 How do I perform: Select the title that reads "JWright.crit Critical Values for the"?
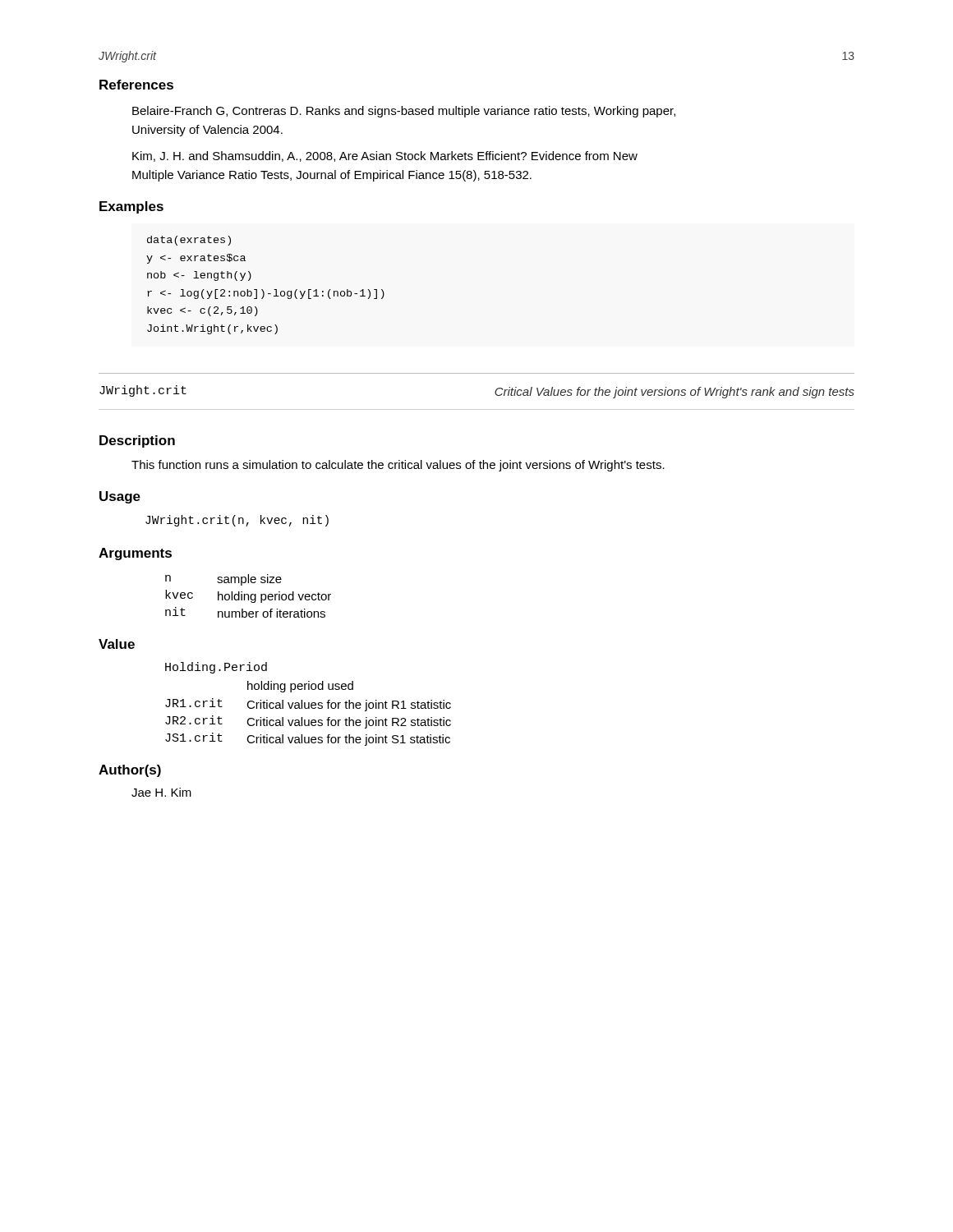138,391
